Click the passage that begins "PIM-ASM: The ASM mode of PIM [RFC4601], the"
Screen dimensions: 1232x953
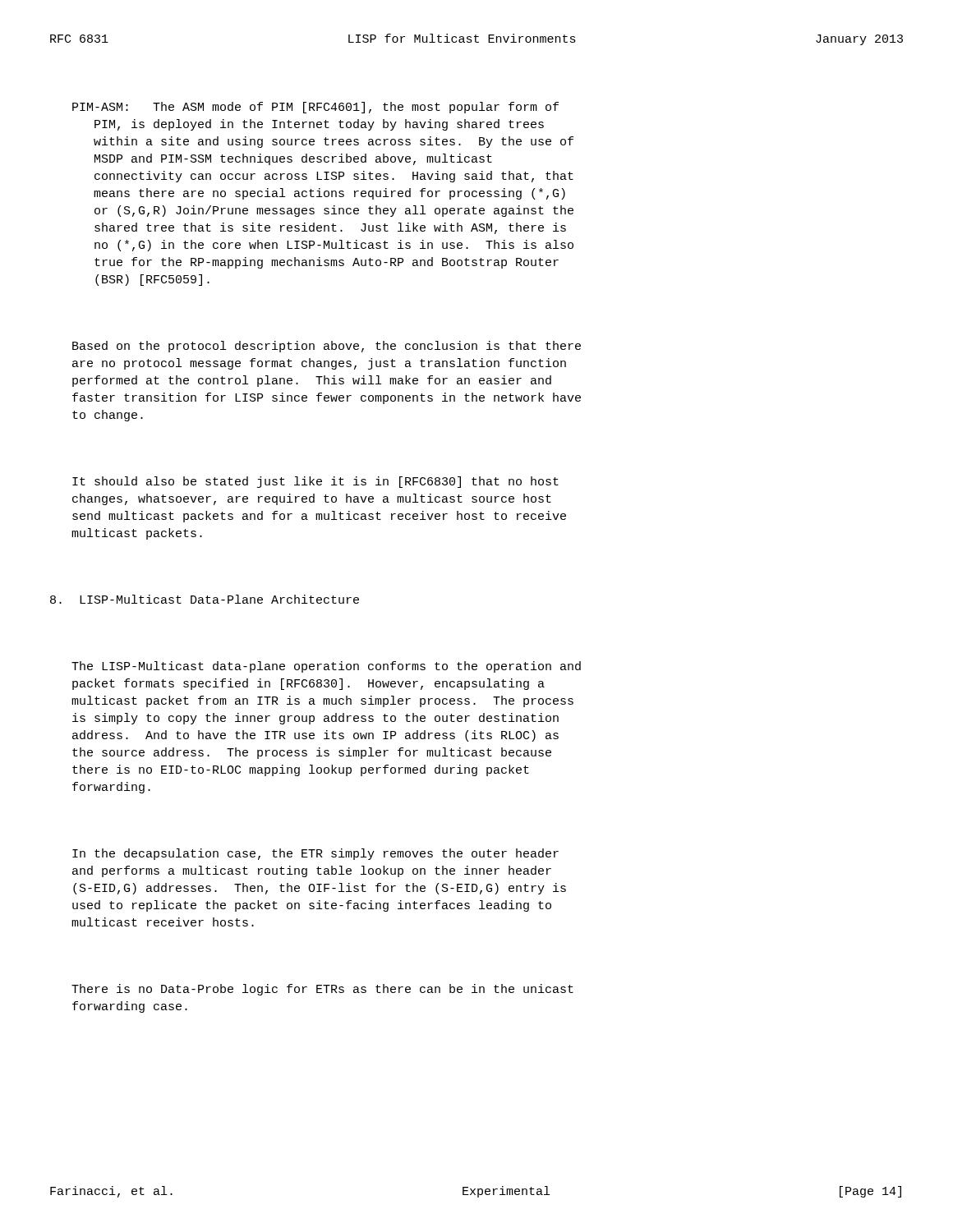tap(312, 203)
